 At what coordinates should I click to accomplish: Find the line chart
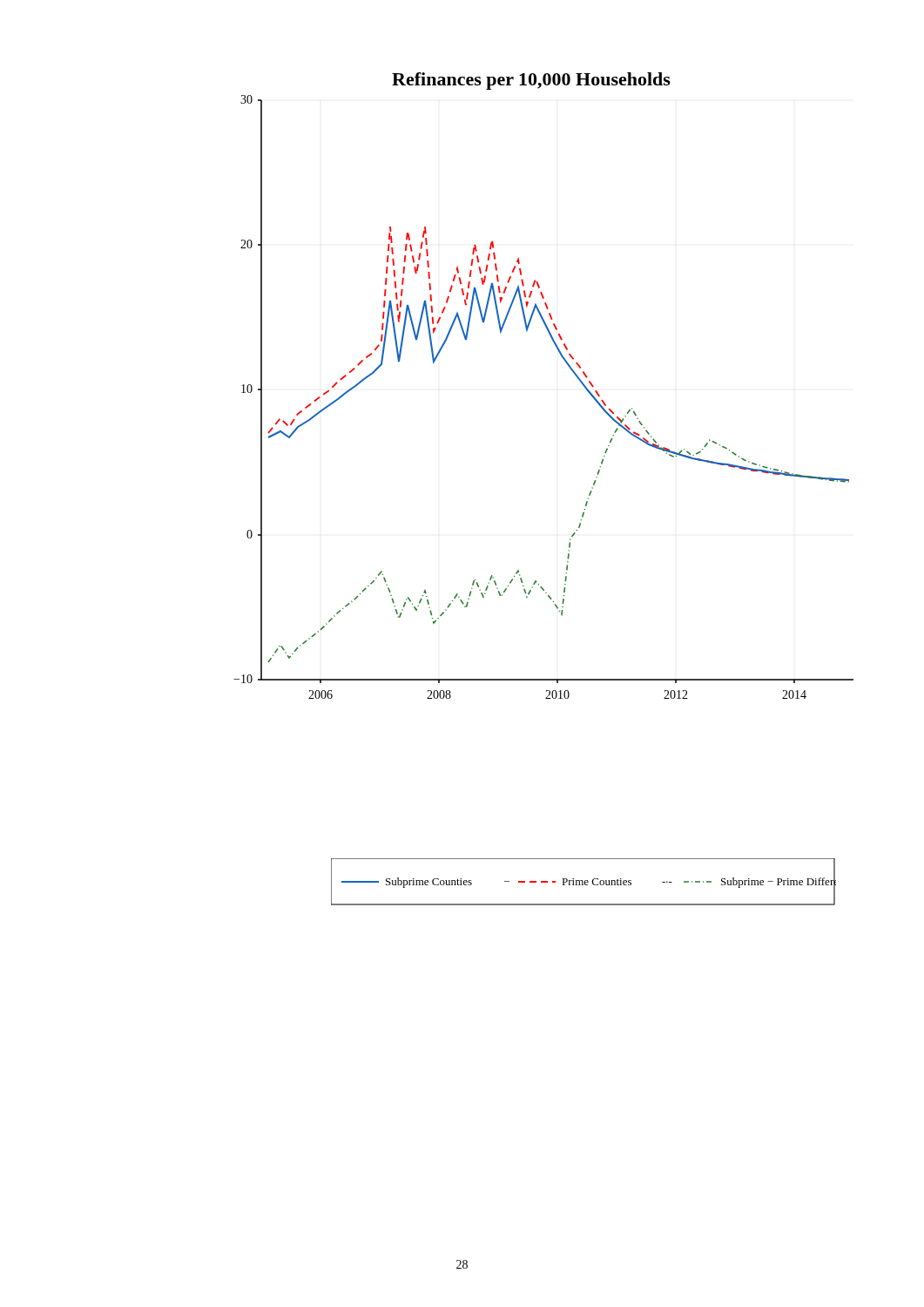pyautogui.click(x=540, y=444)
